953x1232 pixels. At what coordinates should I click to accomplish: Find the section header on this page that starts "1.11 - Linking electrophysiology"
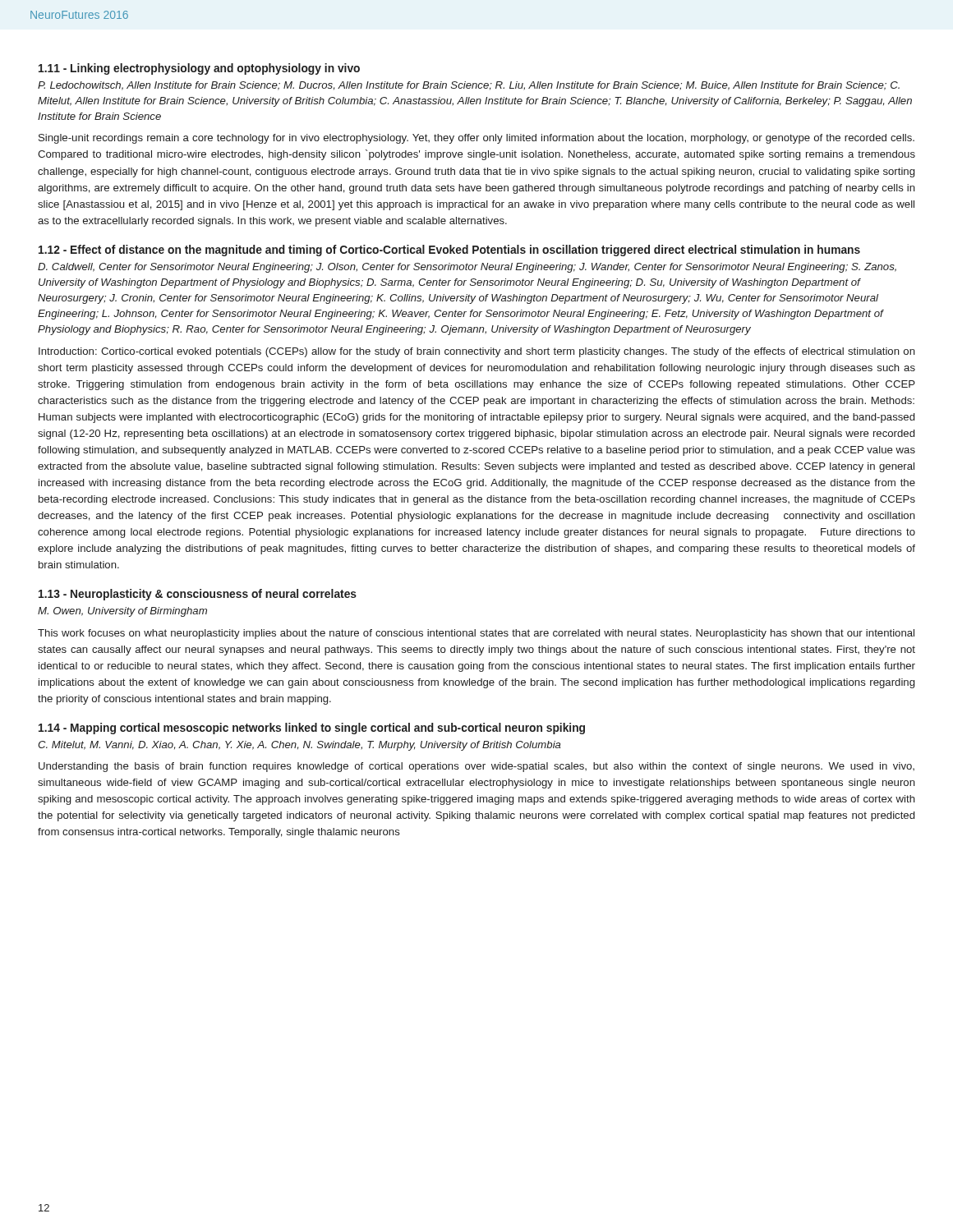click(199, 69)
